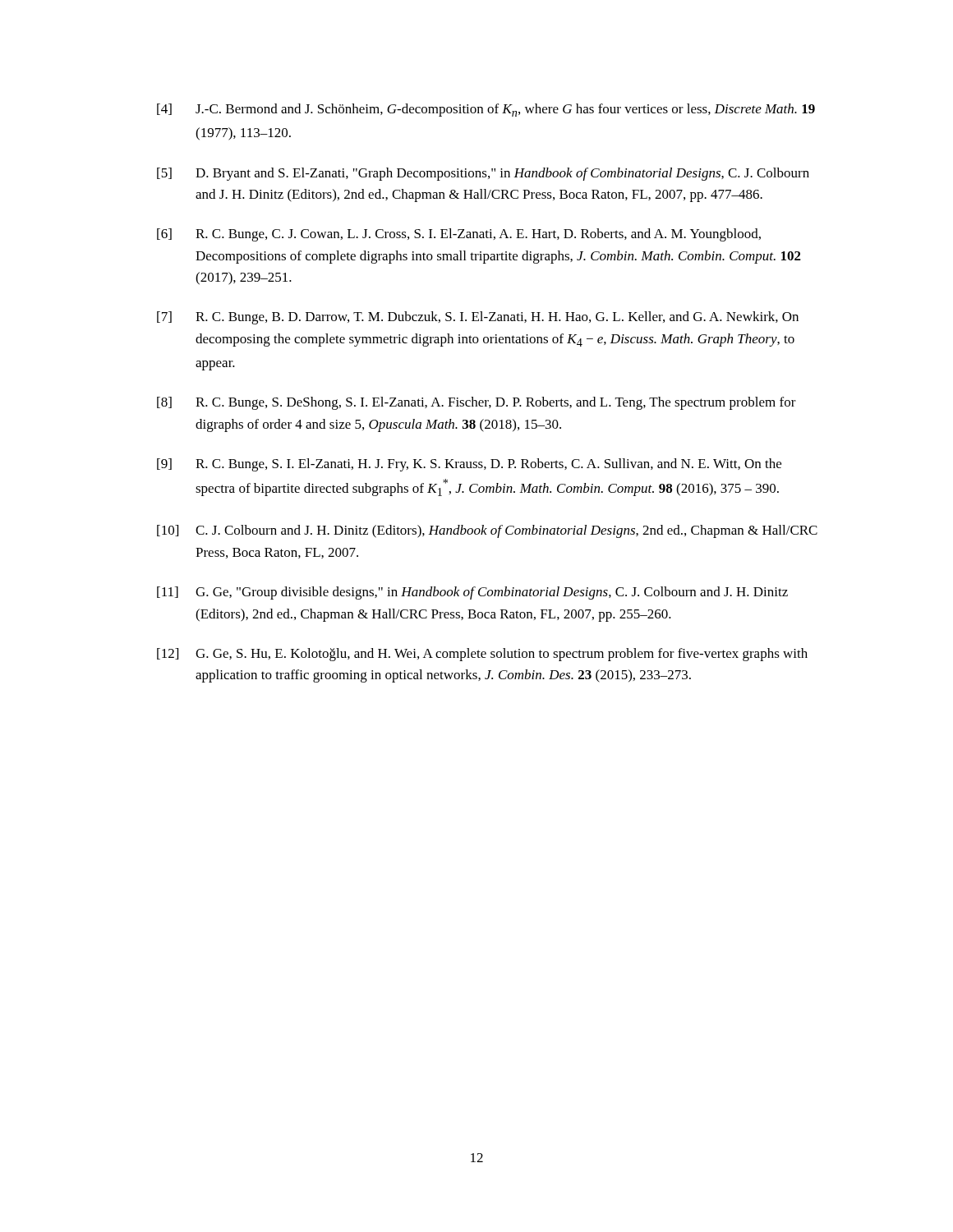
Task: Find the block on this page that starts "[9] R. C. Bunge, S. I. El-Zanati, H."
Action: coord(489,478)
